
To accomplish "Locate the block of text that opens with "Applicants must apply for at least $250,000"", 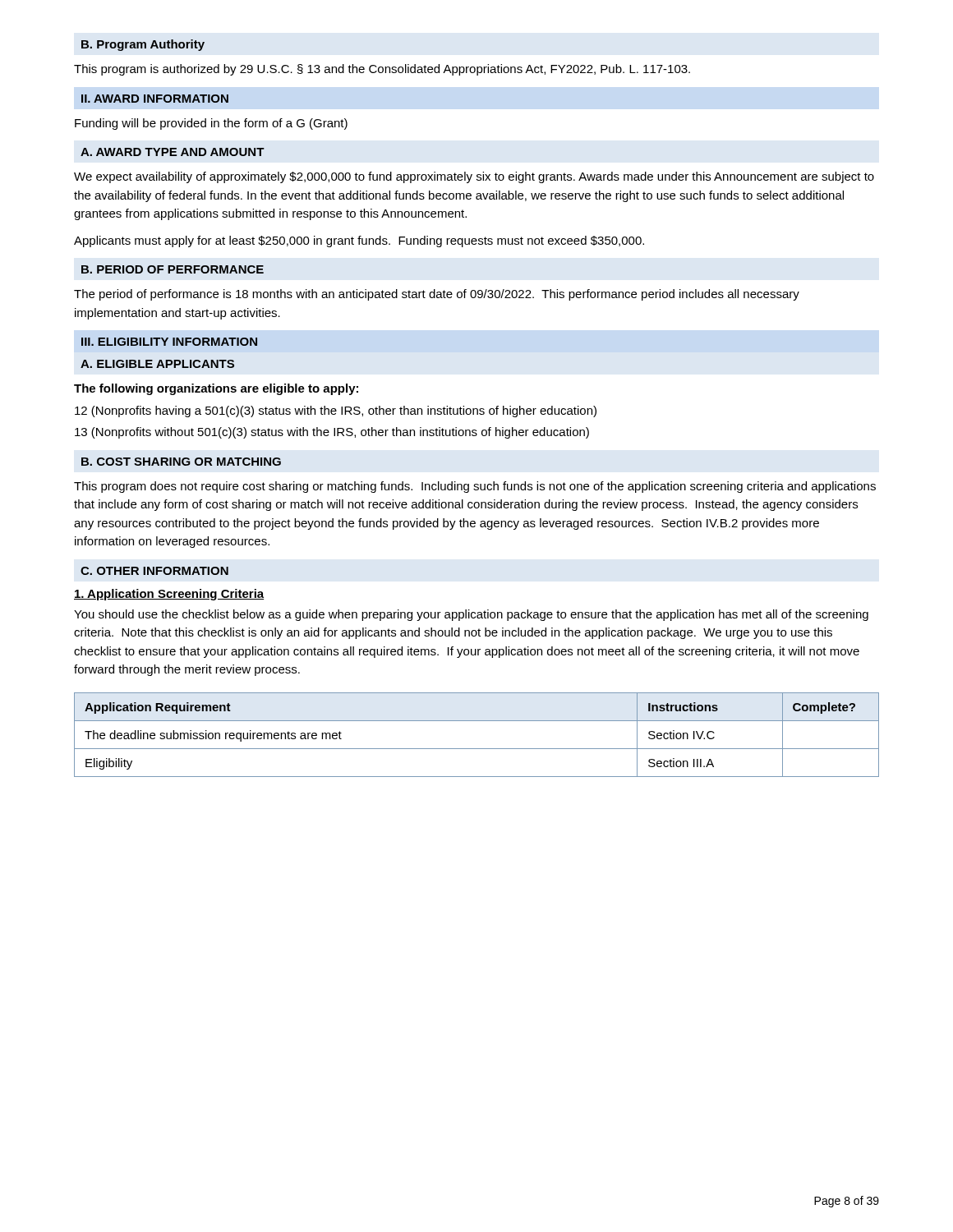I will 360,240.
